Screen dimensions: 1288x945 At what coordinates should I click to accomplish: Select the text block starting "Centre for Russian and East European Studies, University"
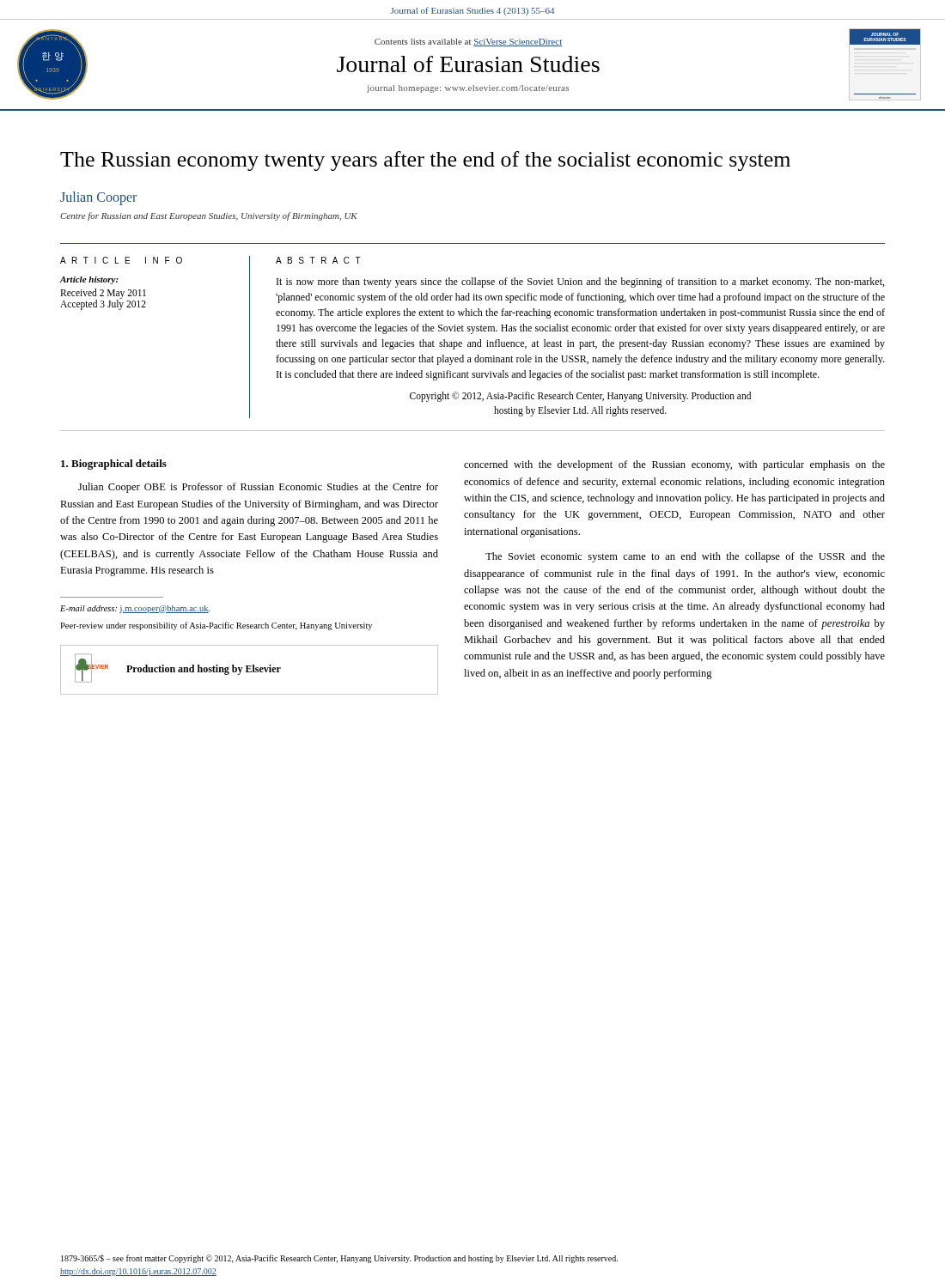[x=209, y=215]
